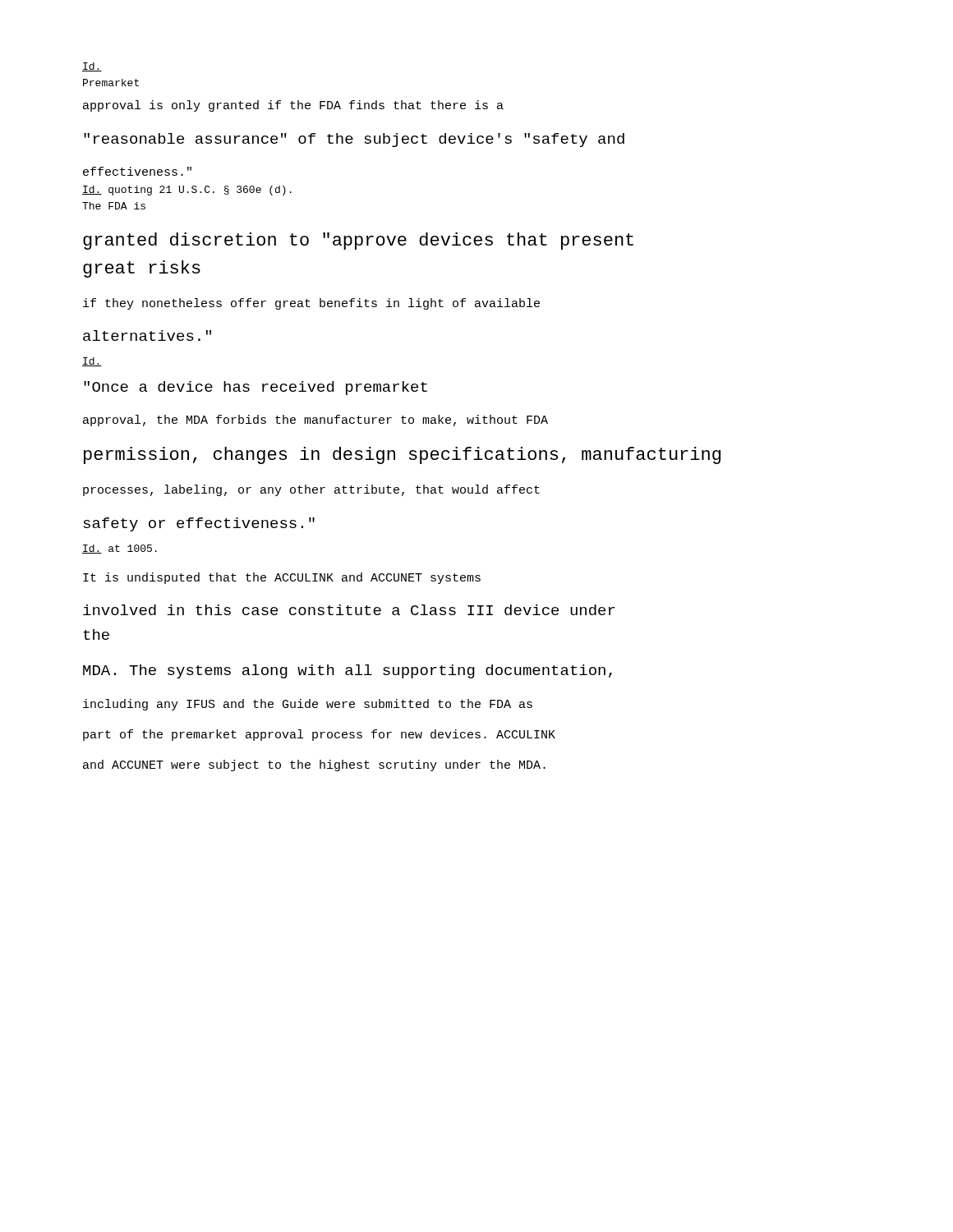Locate the passage starting "Id. at 1005."
The height and width of the screenshot is (1232, 953).
120,549
